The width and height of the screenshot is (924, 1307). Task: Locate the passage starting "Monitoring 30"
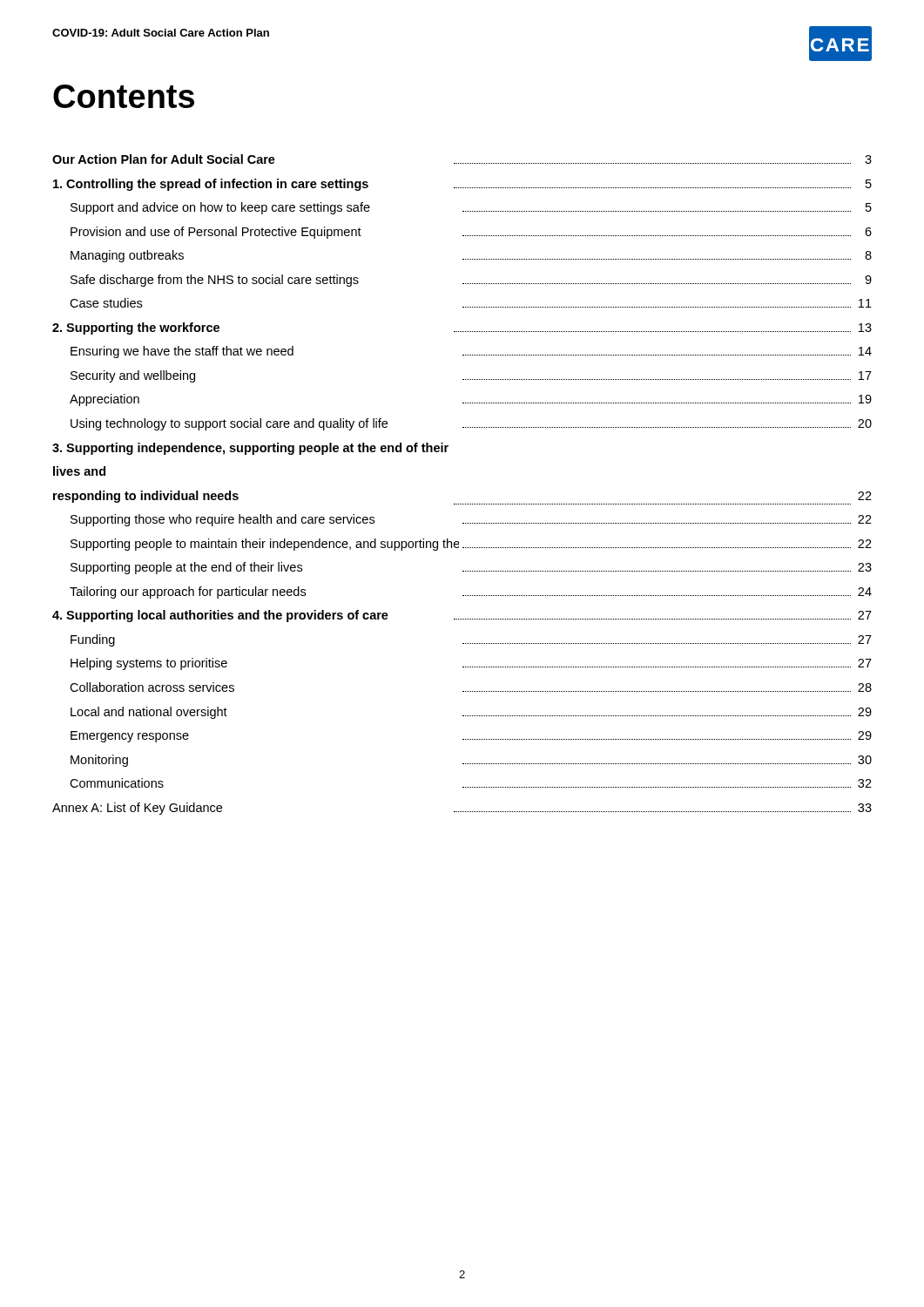pos(462,760)
